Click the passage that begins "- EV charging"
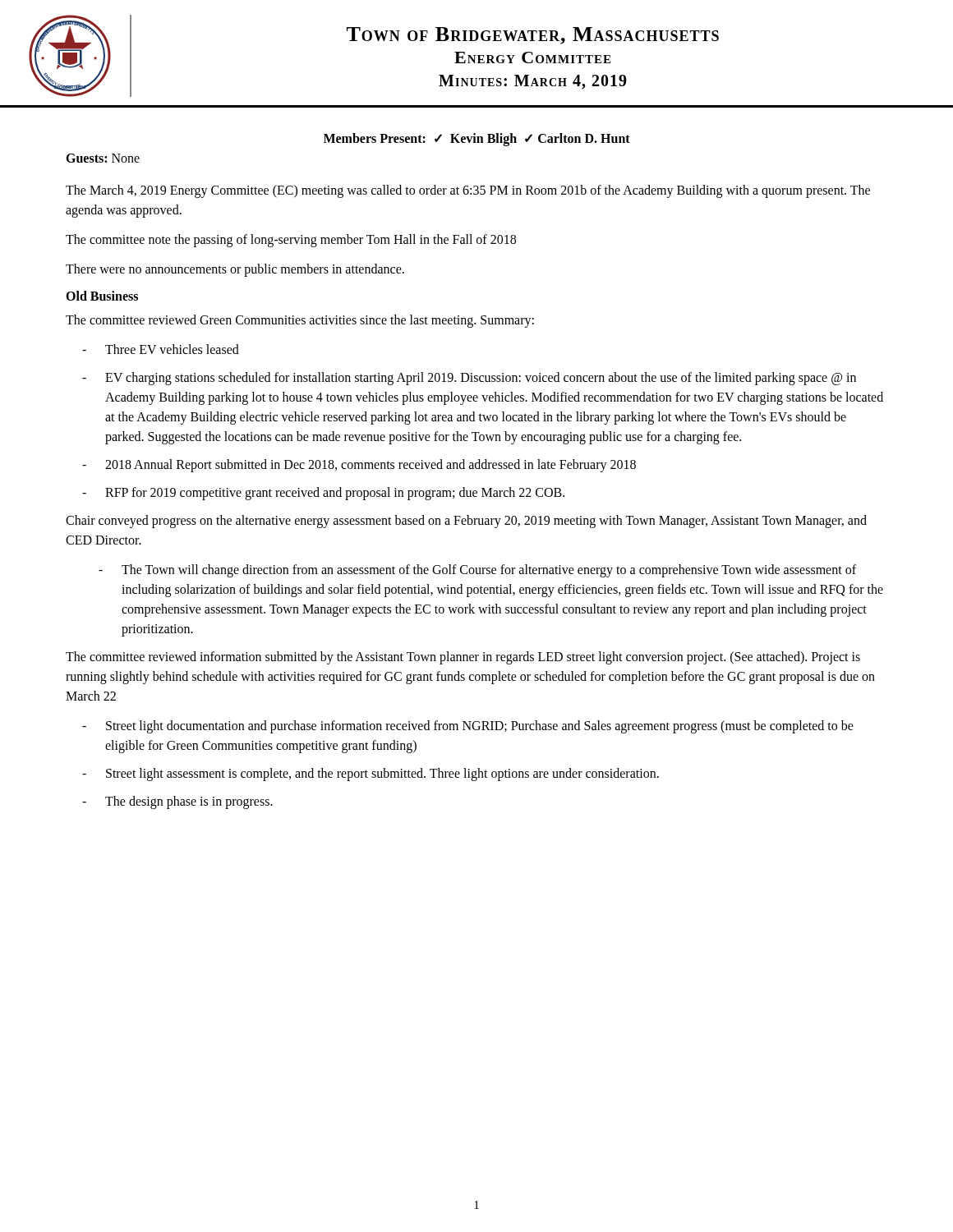This screenshot has height=1232, width=953. tap(476, 407)
